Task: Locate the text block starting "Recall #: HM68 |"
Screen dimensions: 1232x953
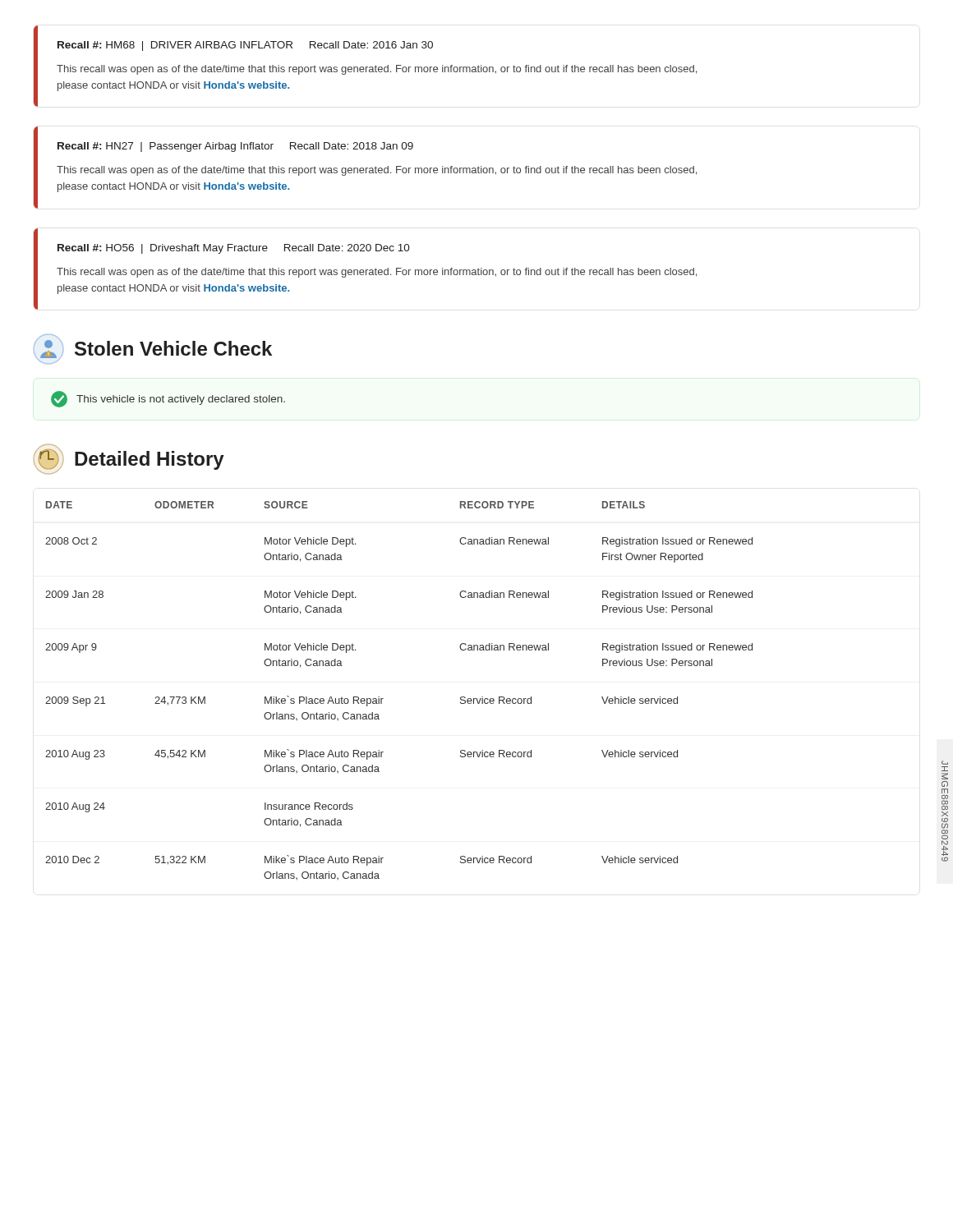Action: pos(476,66)
